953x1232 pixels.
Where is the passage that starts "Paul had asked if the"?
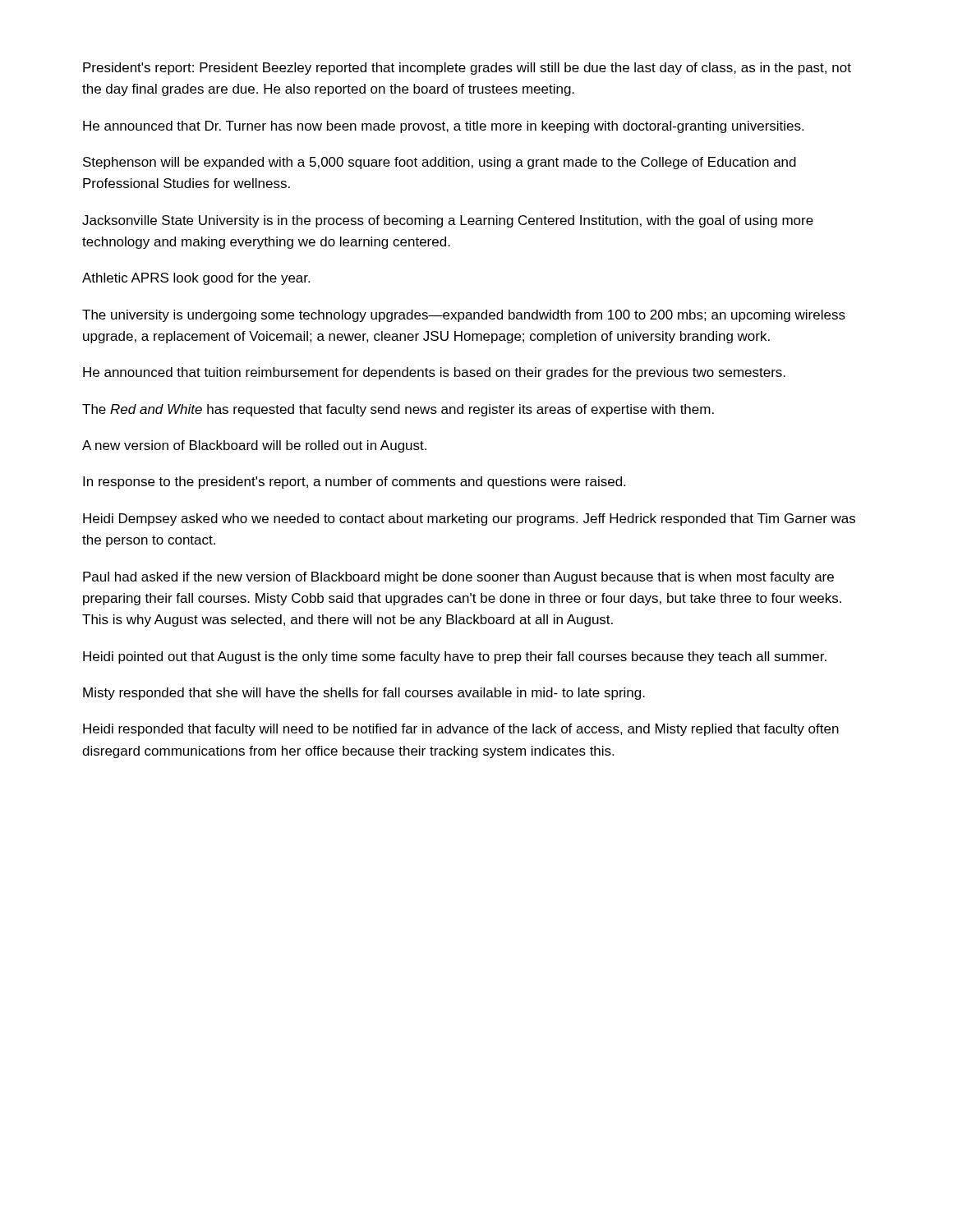pos(462,598)
